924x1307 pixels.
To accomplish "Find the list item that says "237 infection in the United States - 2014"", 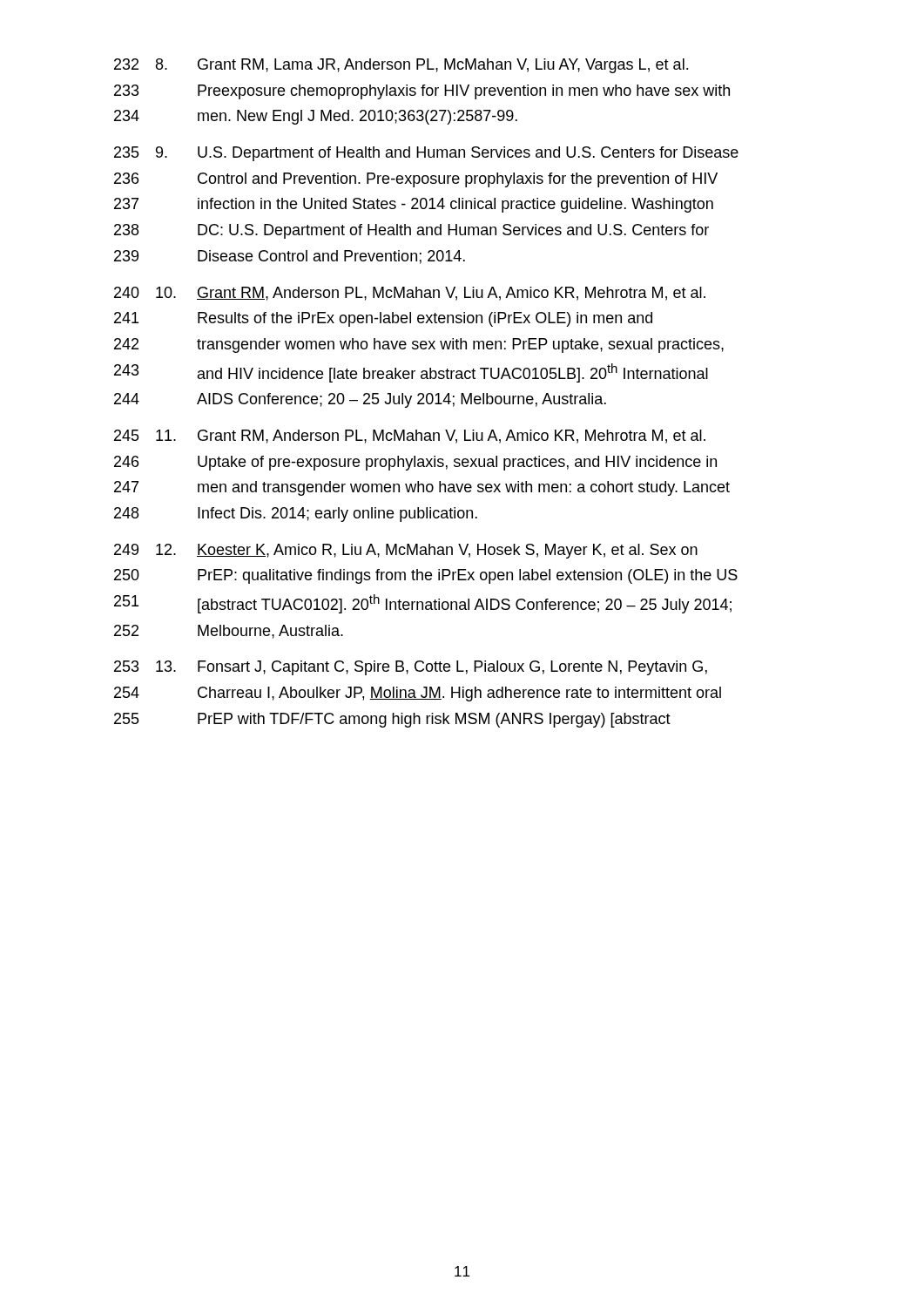I will coord(471,205).
